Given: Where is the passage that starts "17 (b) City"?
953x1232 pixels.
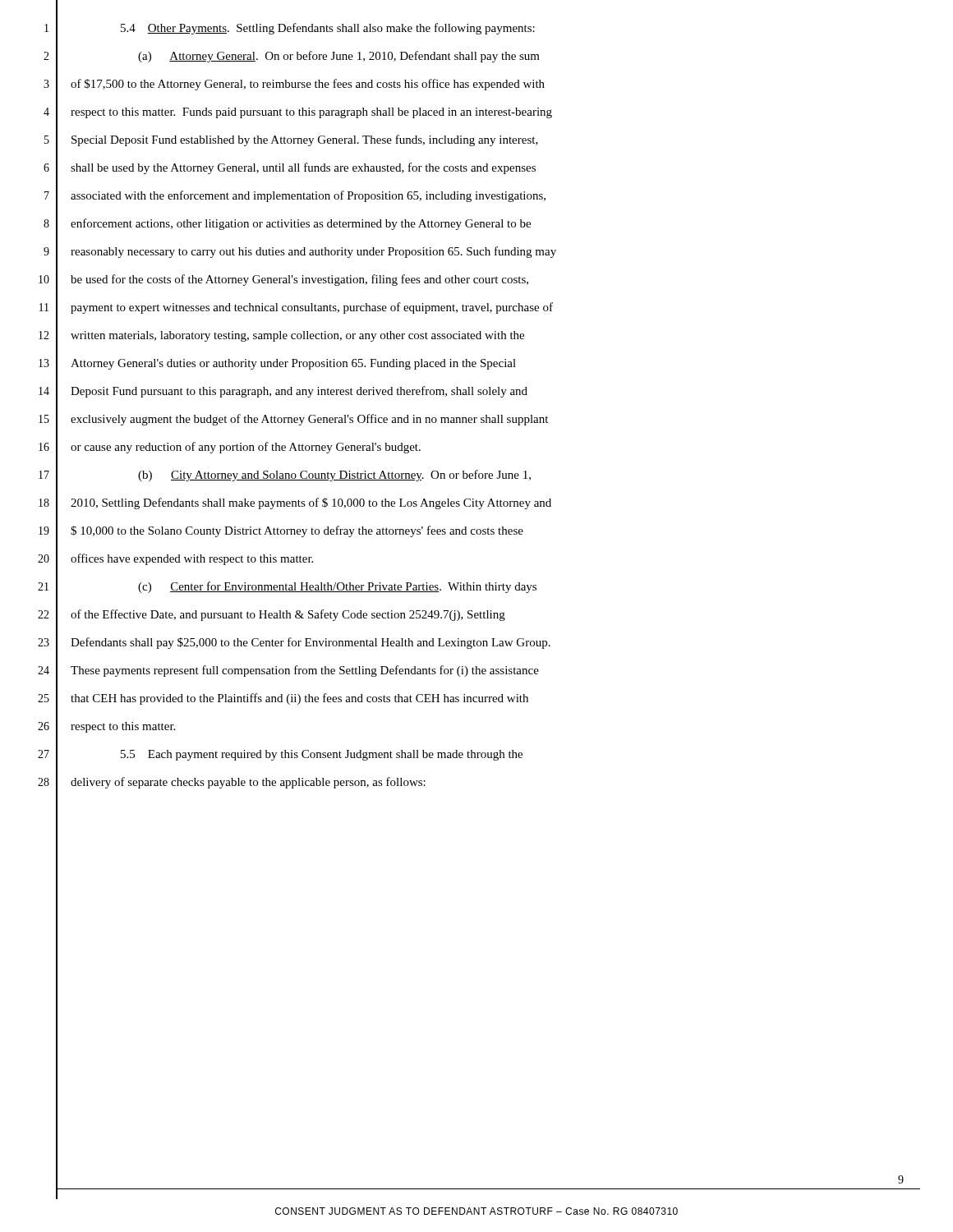Looking at the screenshot, I should (x=476, y=476).
